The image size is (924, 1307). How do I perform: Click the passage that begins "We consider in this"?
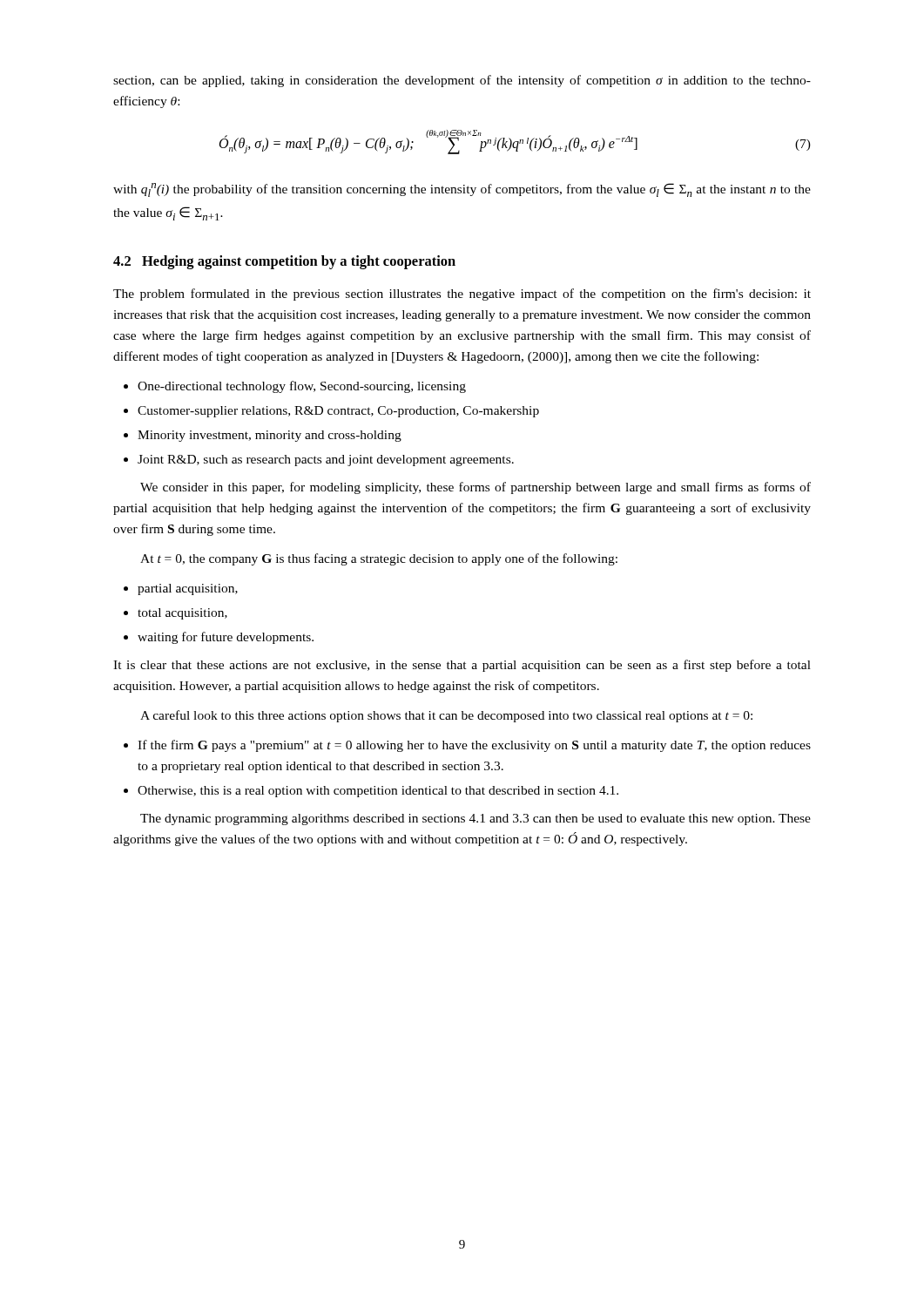click(x=462, y=508)
